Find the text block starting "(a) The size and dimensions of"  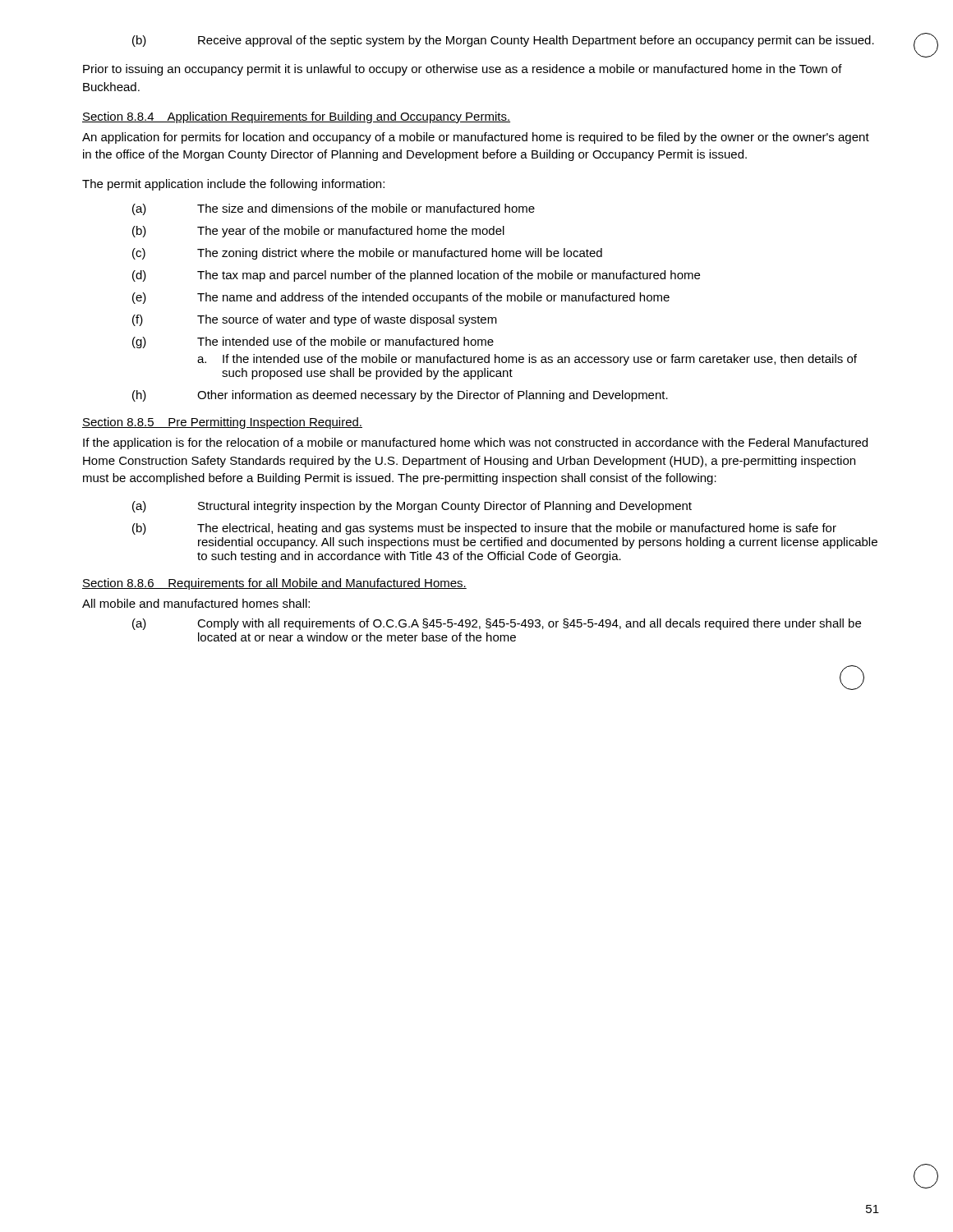[x=505, y=208]
